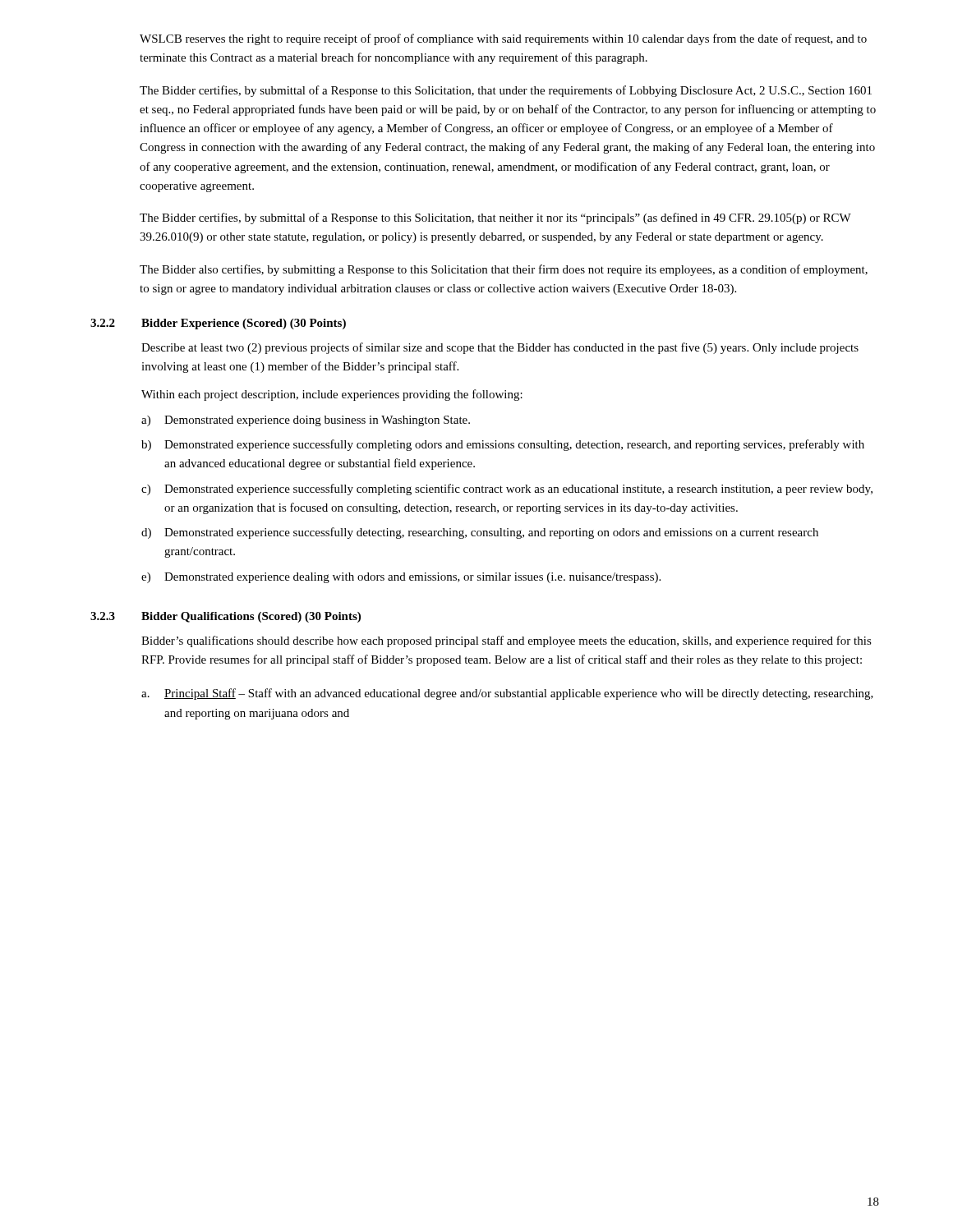
Task: Find the block on this page that starts "The Bidder also certifies, by submitting a Response"
Action: click(504, 279)
